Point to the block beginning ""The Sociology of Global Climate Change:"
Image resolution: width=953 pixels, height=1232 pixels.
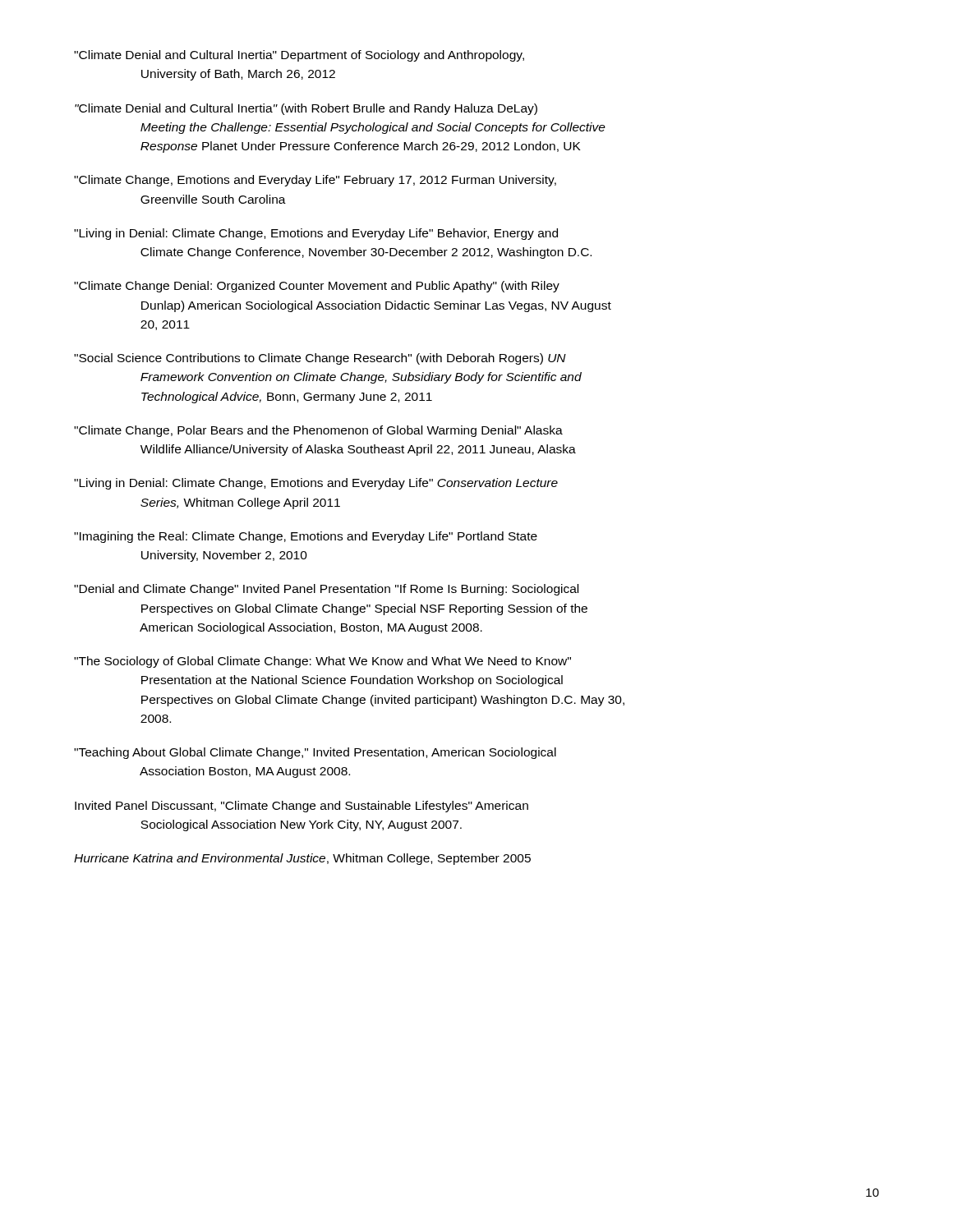(x=350, y=689)
